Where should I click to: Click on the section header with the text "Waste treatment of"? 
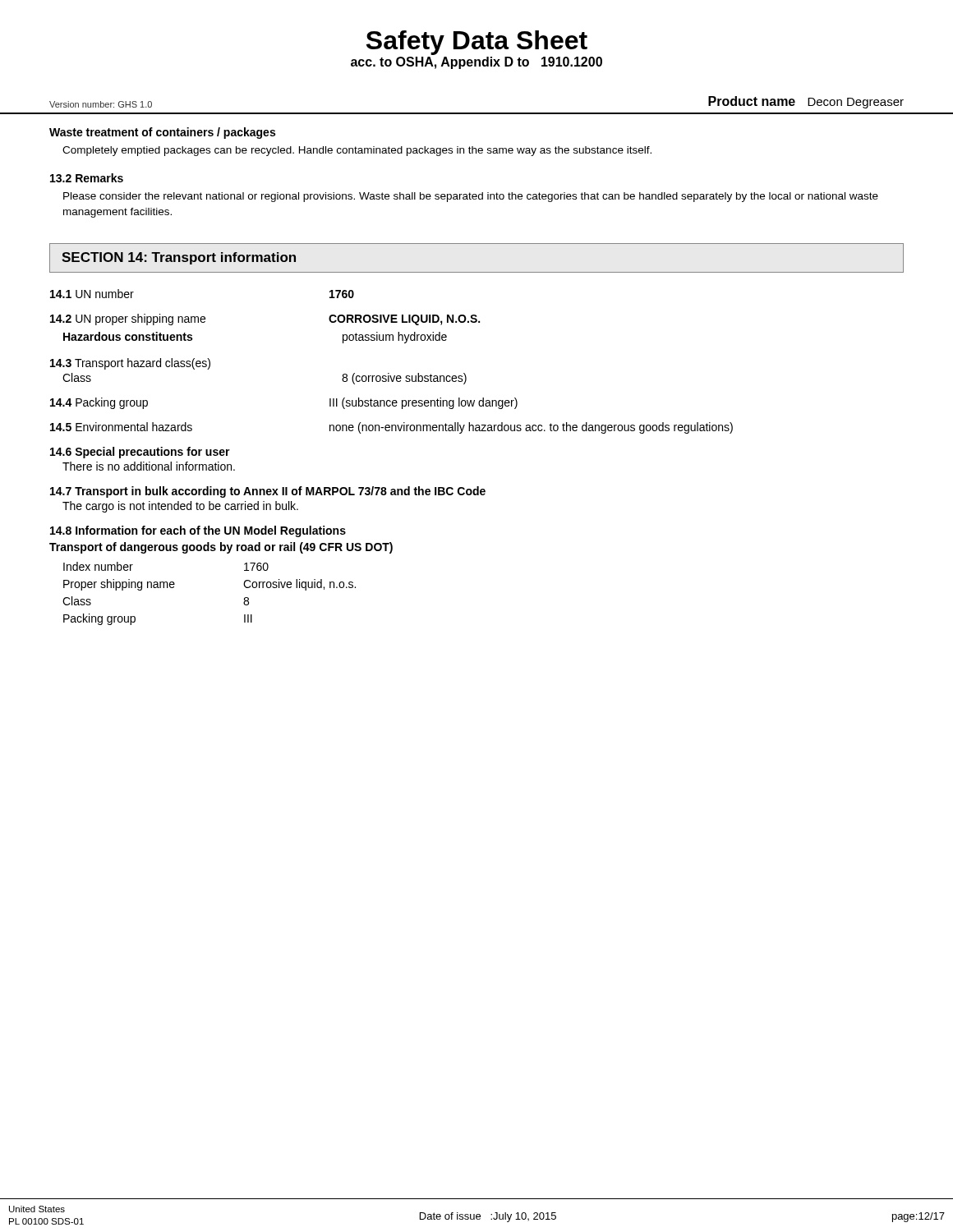click(163, 132)
